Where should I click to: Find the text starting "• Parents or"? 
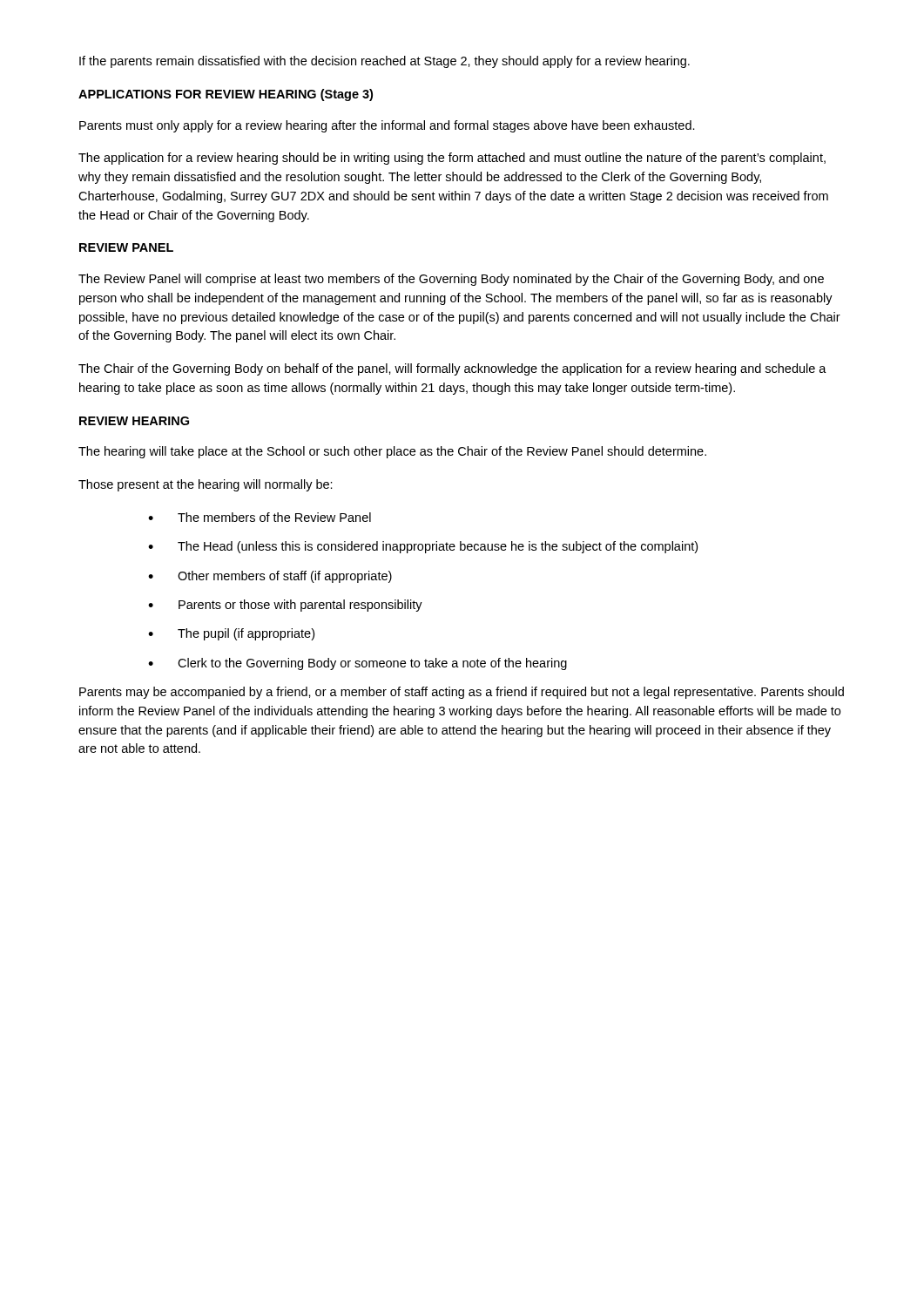pos(285,606)
